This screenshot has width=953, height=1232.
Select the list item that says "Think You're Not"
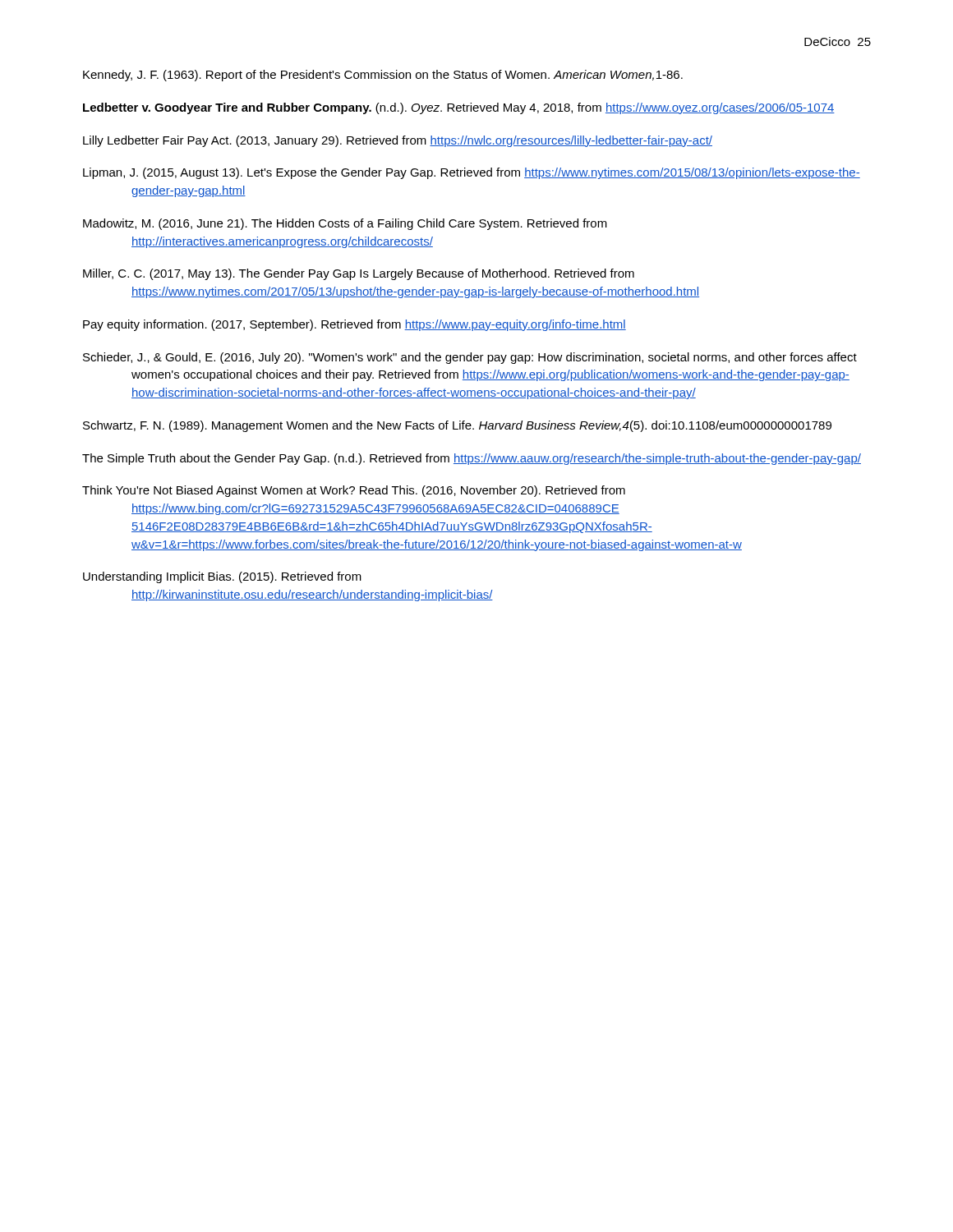pyautogui.click(x=412, y=517)
